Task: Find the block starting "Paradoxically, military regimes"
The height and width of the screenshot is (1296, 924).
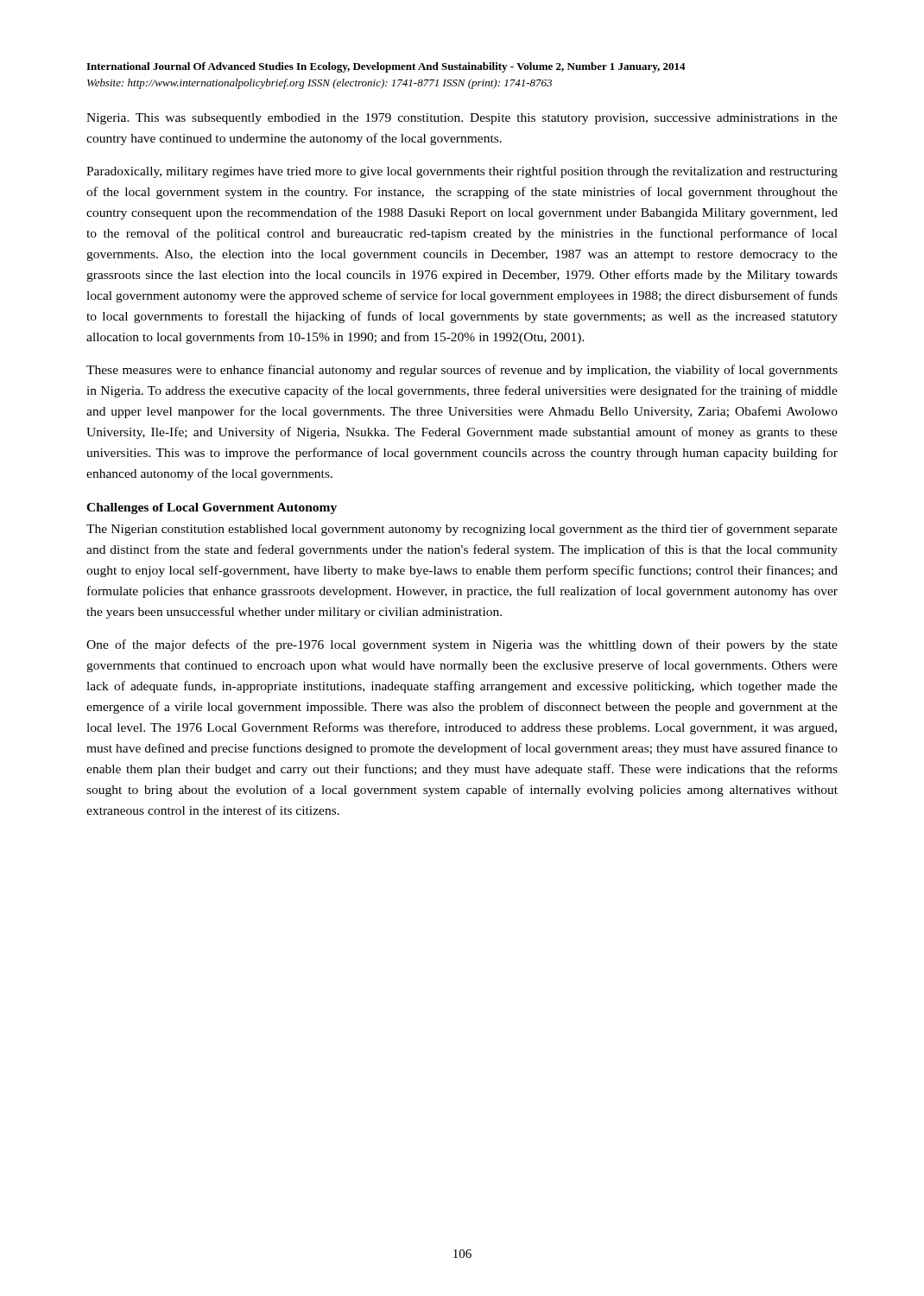Action: tap(462, 253)
